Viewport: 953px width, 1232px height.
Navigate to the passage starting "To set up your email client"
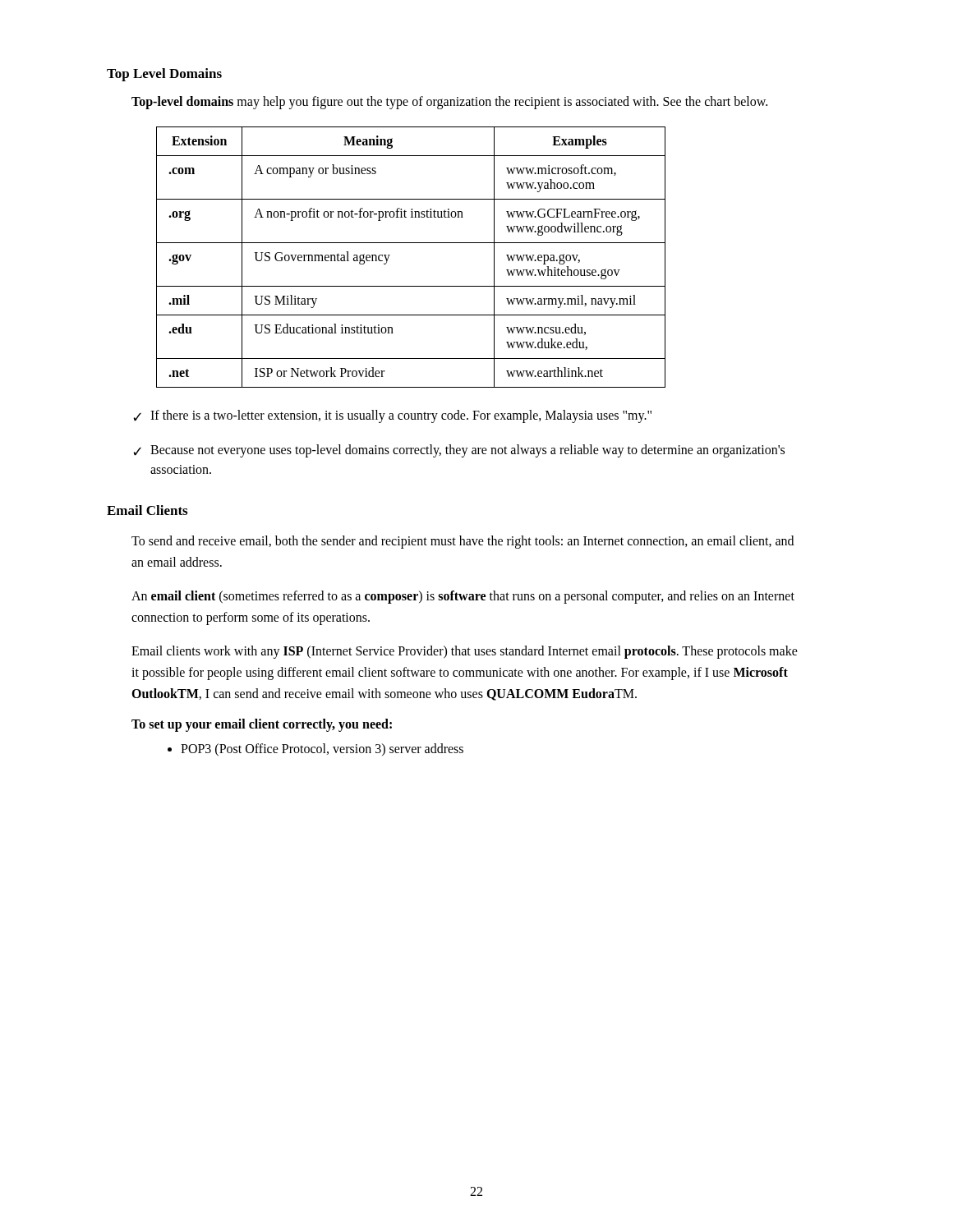262,724
